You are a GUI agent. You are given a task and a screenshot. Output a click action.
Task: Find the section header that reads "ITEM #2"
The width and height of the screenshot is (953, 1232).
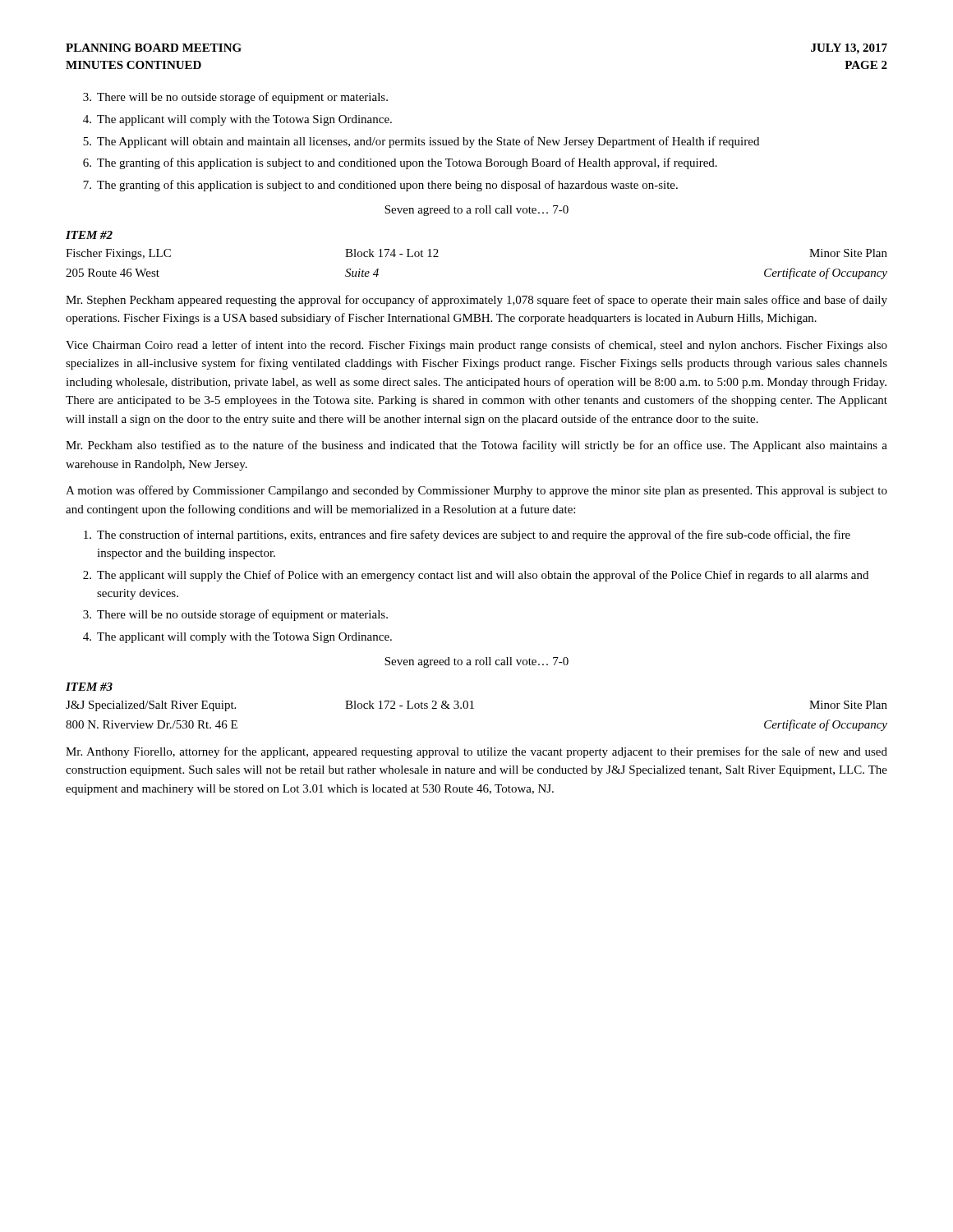coord(89,235)
